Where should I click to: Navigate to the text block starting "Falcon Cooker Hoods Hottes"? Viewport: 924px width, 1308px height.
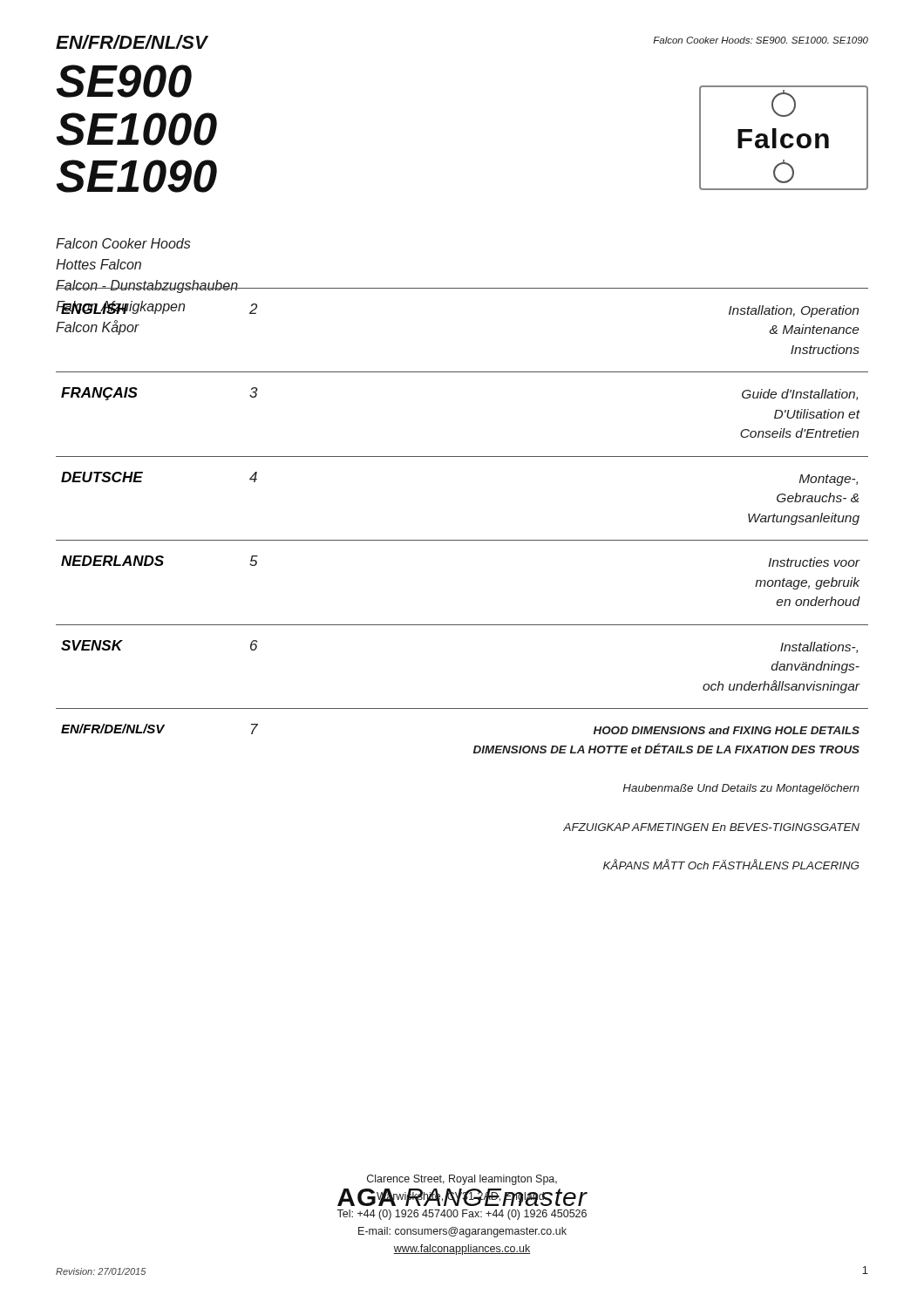[x=147, y=286]
